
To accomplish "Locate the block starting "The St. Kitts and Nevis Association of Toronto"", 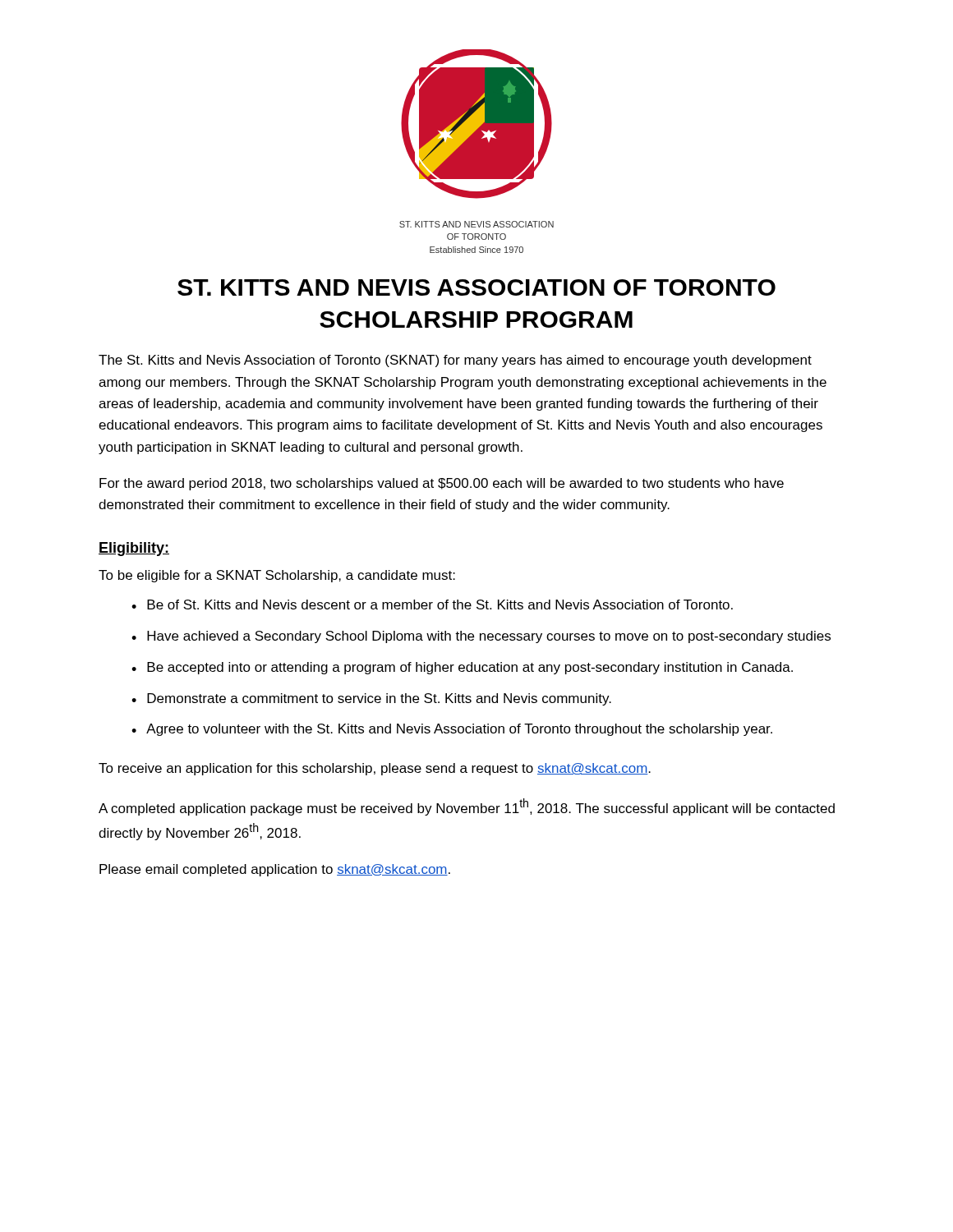I will [463, 404].
